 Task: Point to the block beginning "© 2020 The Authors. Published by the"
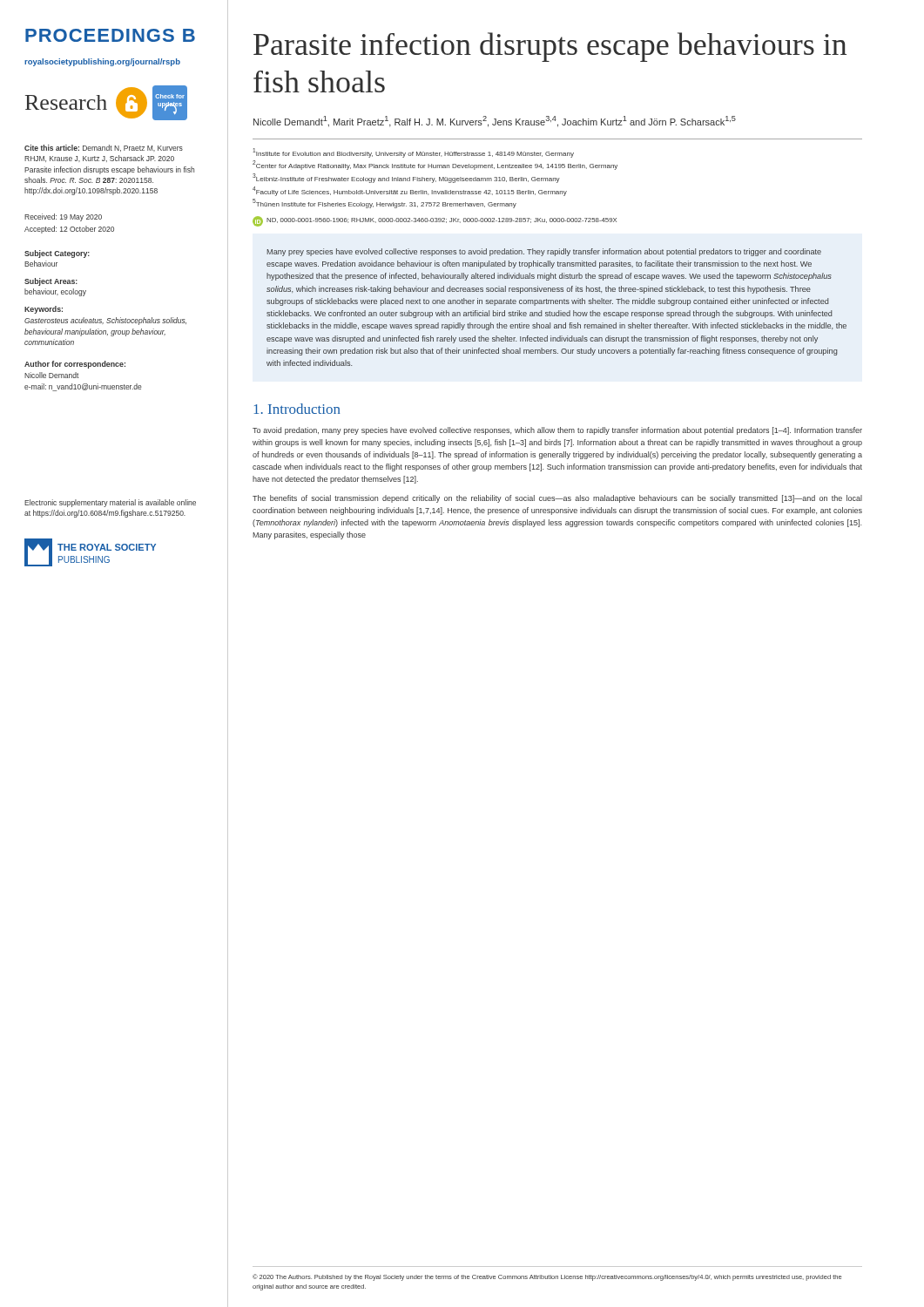[x=557, y=1278]
